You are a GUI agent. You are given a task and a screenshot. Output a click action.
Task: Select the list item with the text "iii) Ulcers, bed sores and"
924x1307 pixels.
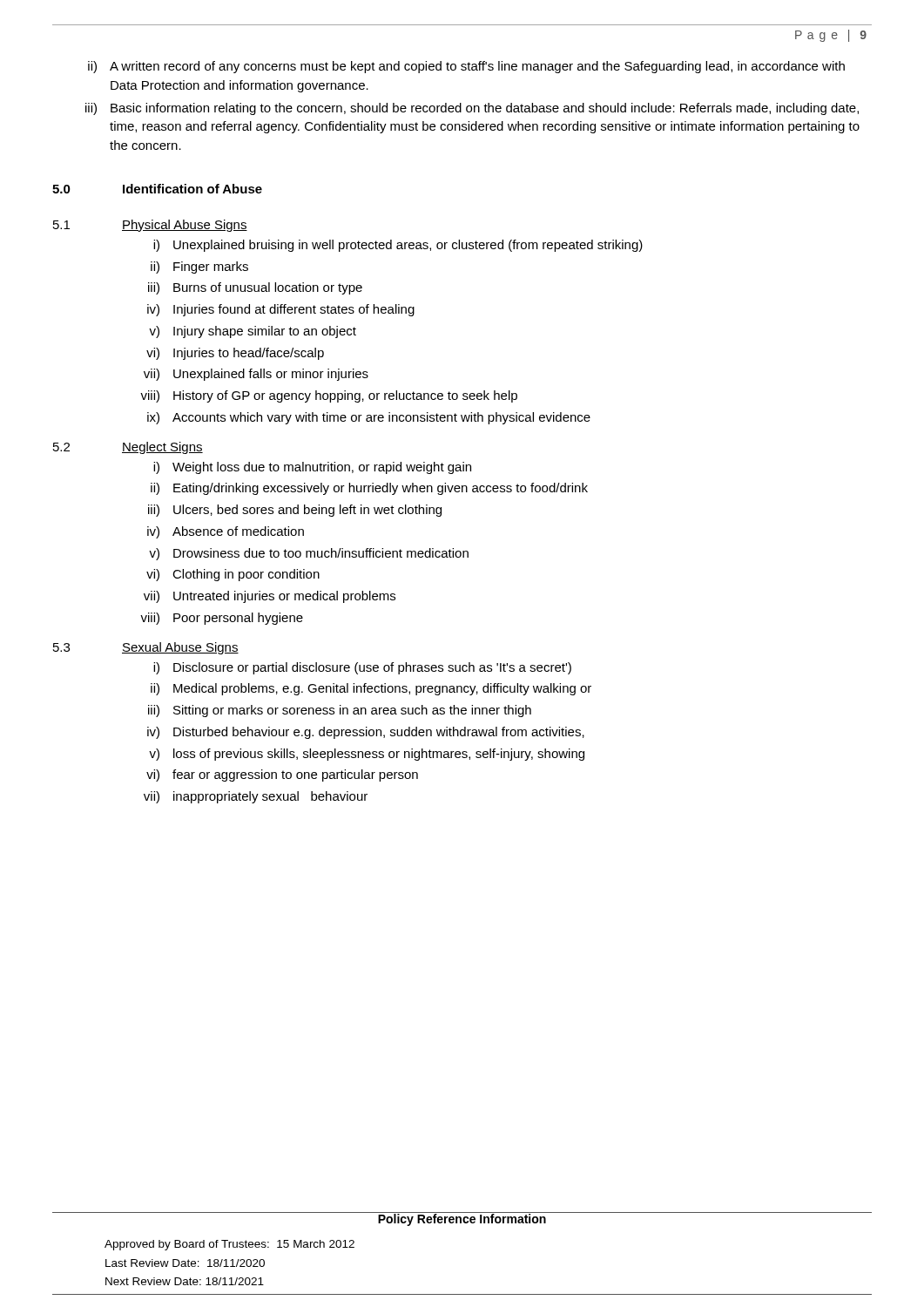pyautogui.click(x=295, y=511)
